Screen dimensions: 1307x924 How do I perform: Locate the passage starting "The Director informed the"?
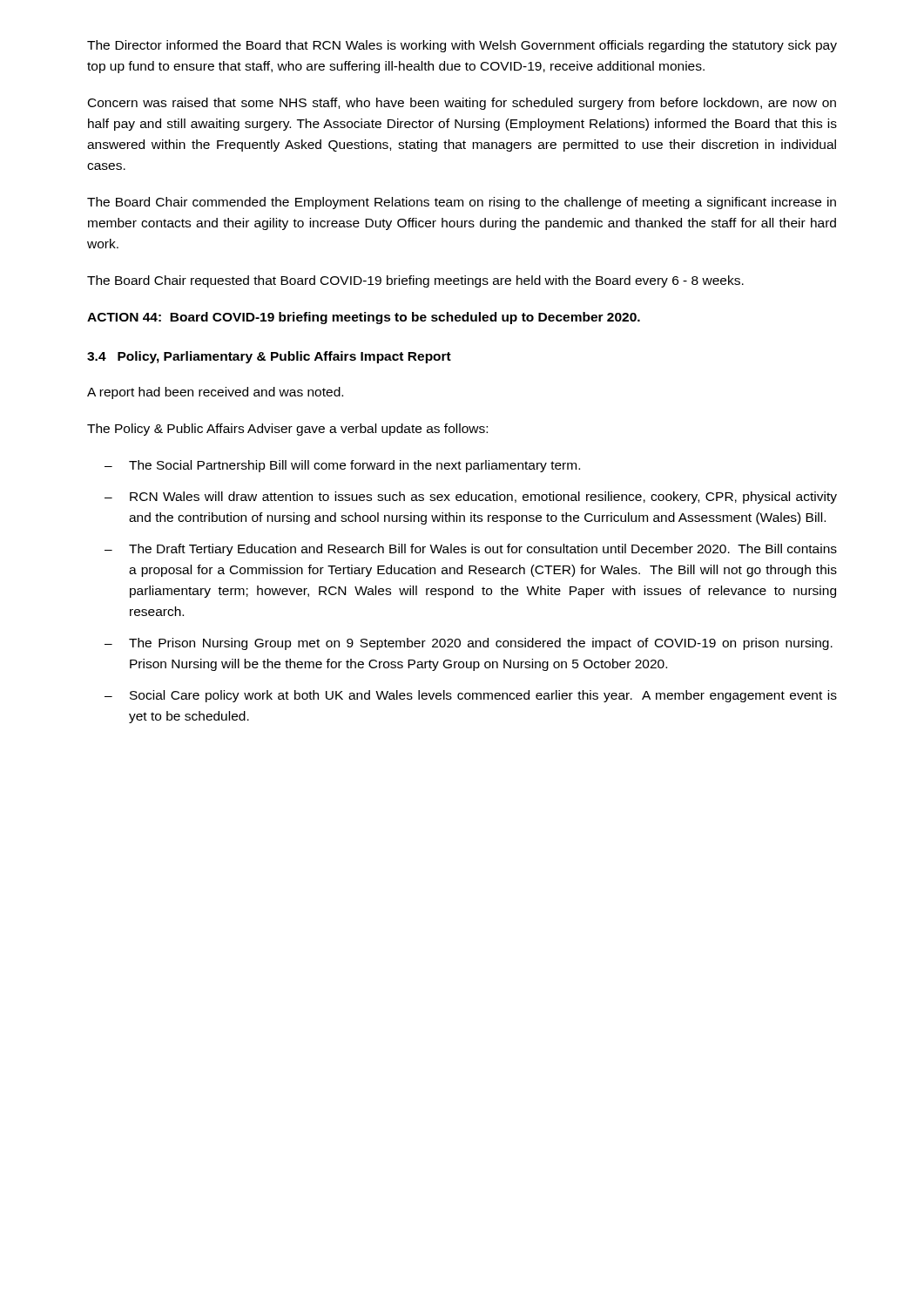[462, 55]
